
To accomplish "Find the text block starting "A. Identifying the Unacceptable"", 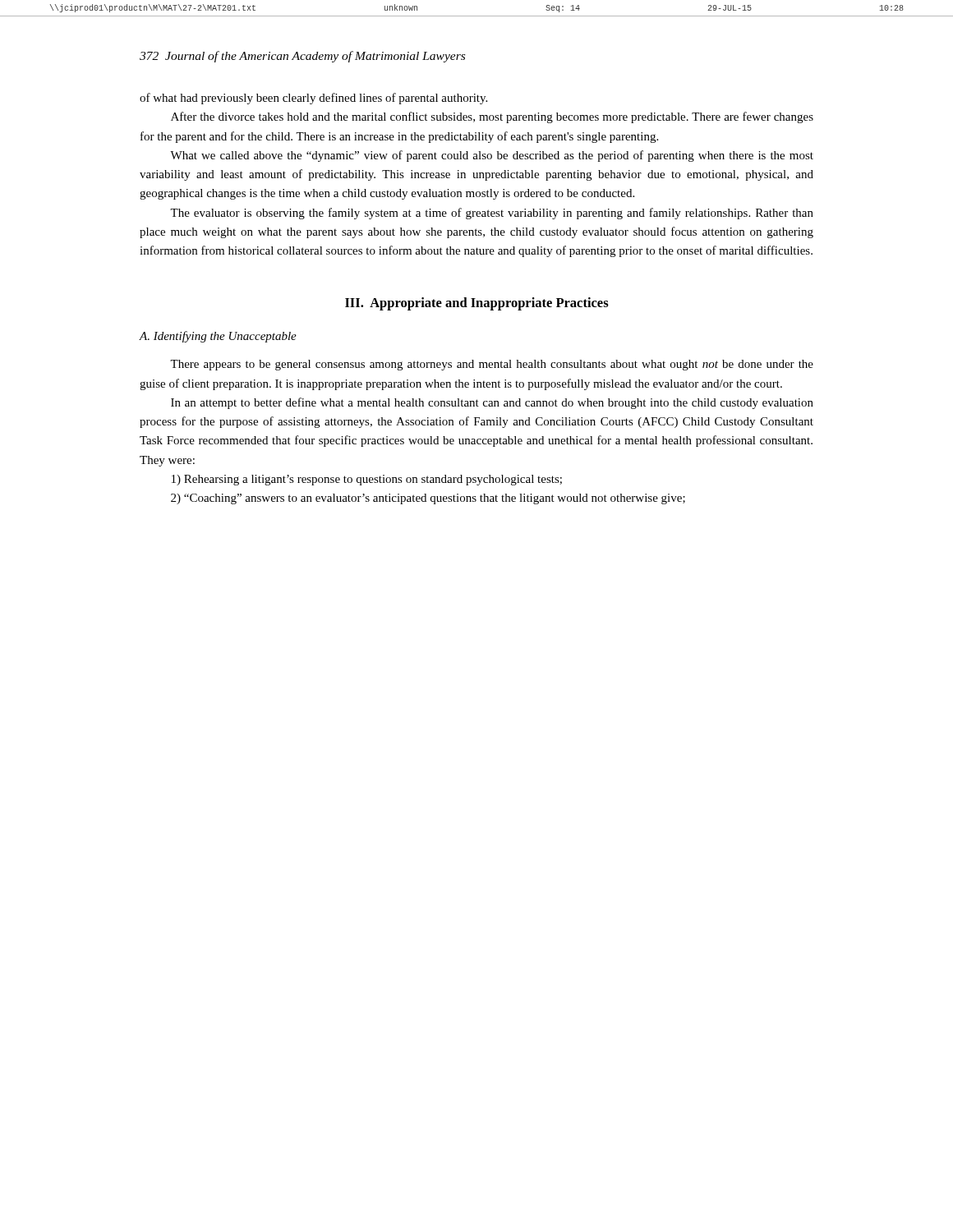I will (x=218, y=336).
